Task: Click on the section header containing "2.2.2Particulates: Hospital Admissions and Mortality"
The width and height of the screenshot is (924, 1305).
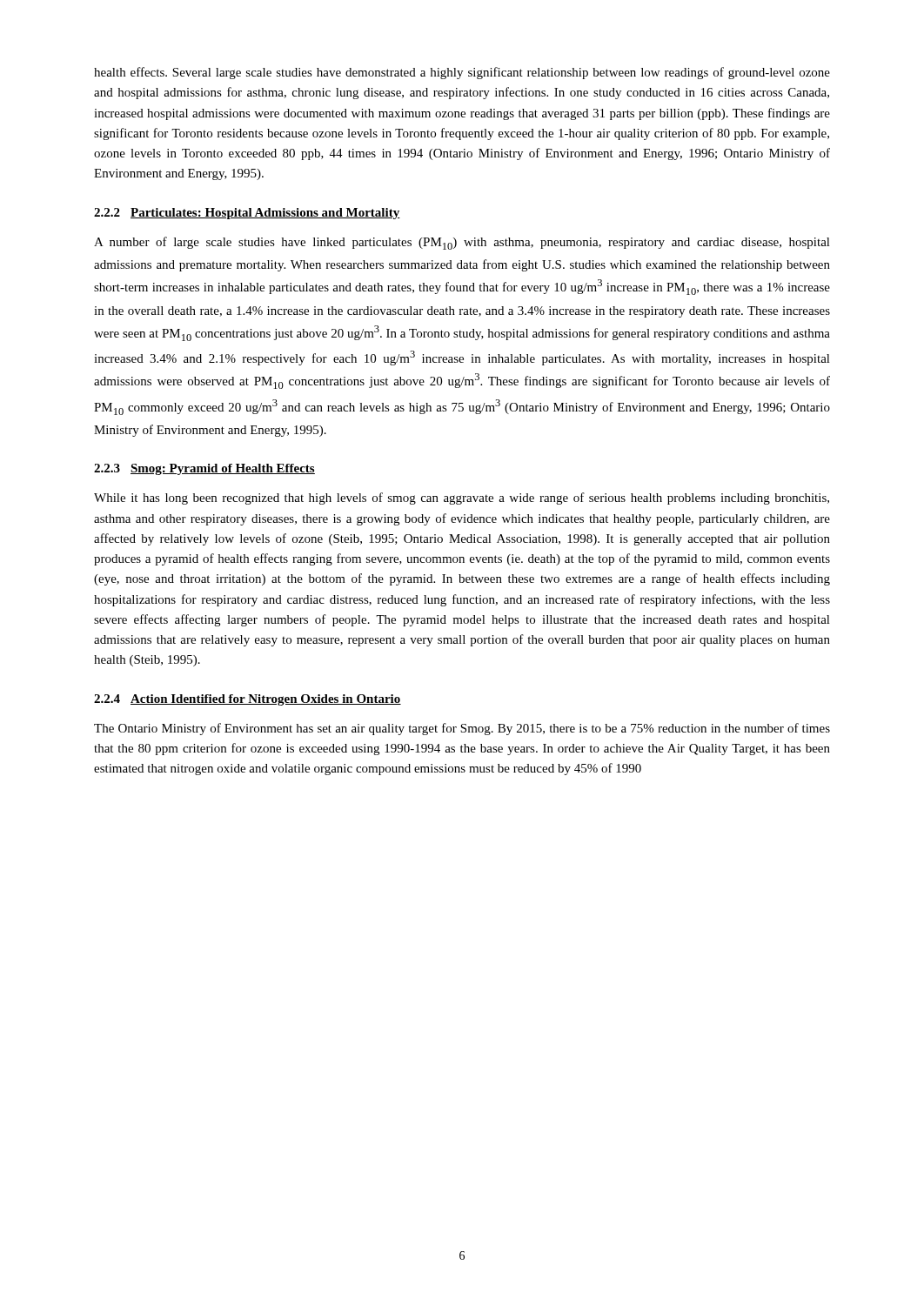Action: pos(247,212)
